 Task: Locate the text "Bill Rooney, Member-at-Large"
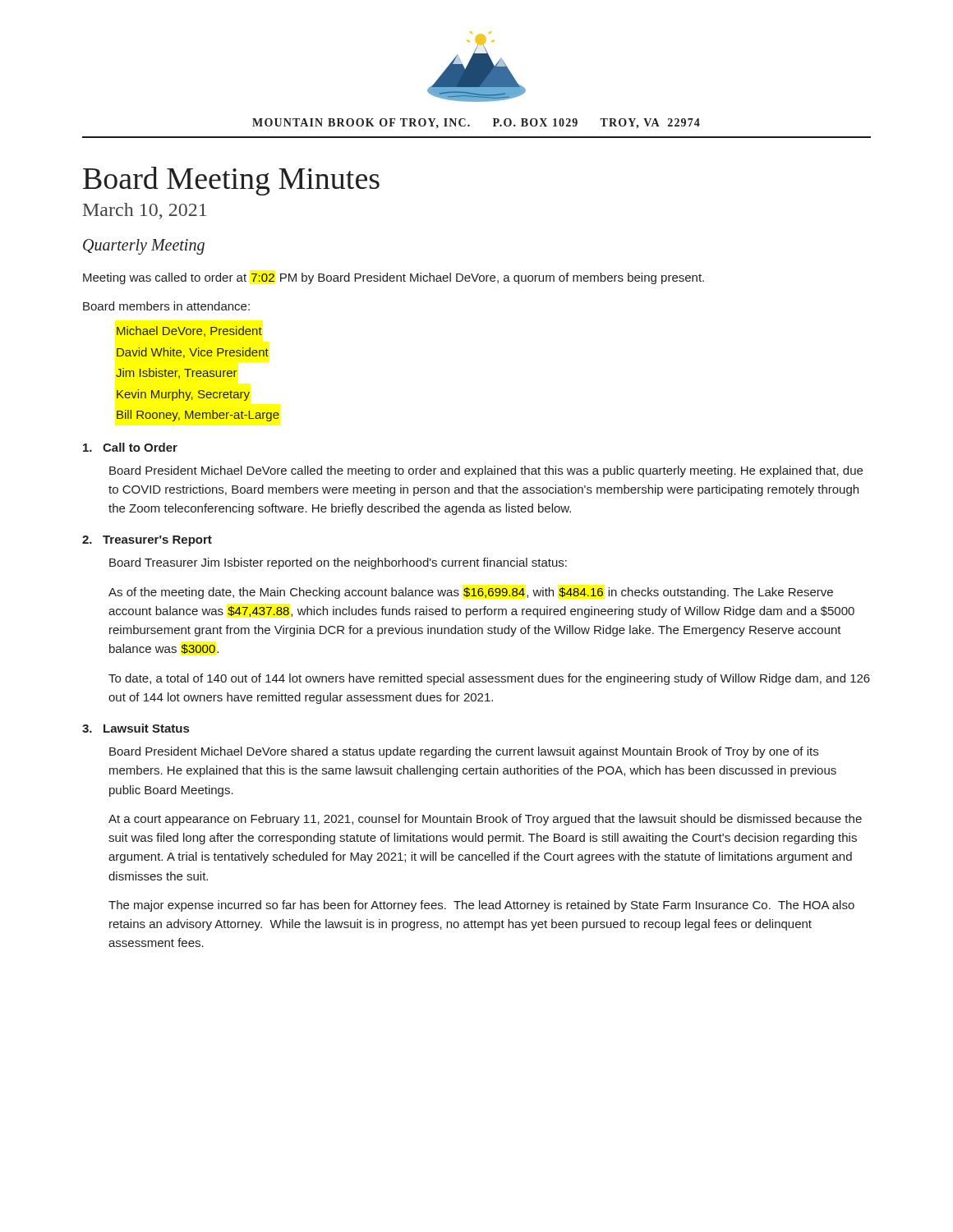coord(198,415)
